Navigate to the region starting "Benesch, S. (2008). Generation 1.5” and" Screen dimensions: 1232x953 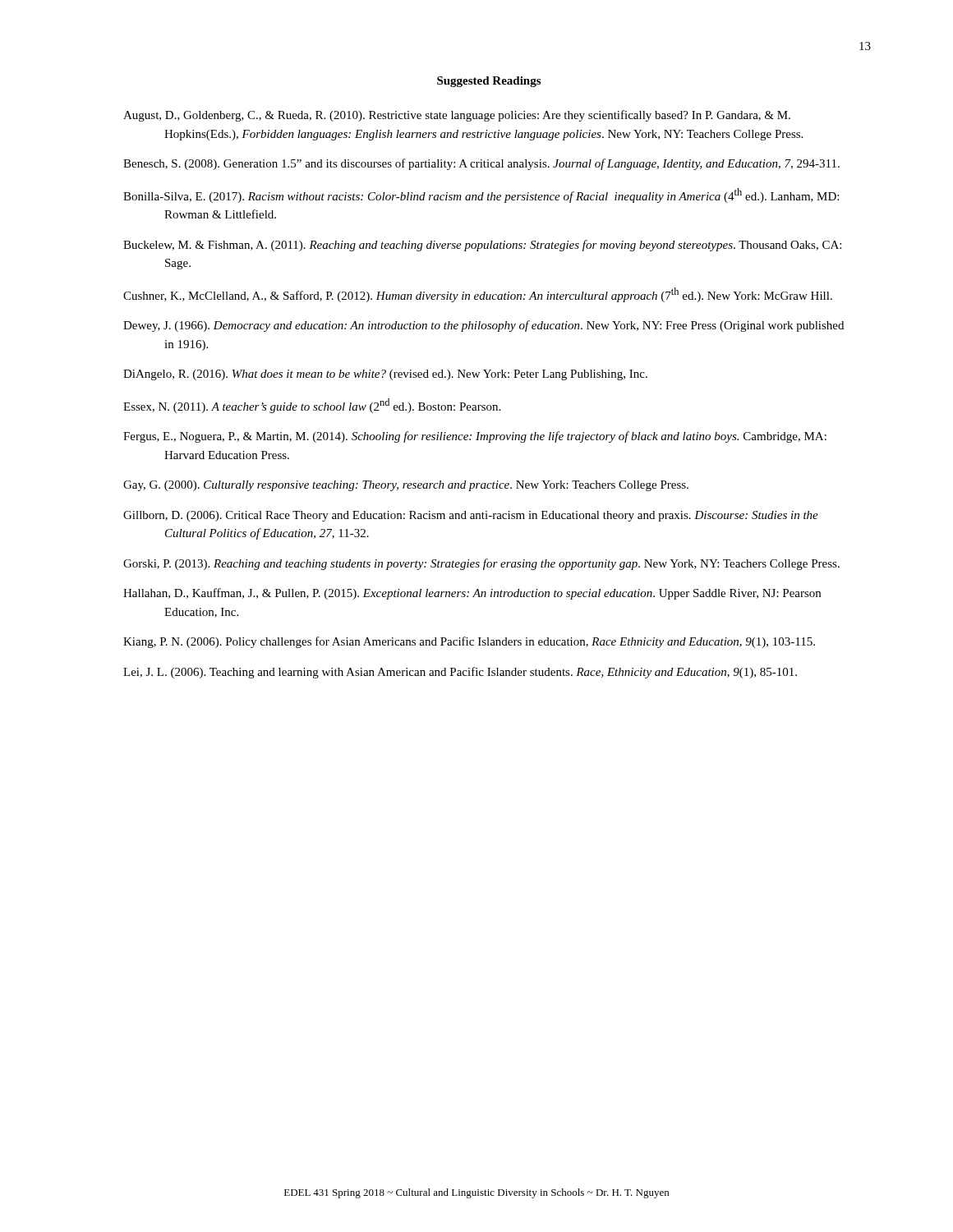pos(482,163)
